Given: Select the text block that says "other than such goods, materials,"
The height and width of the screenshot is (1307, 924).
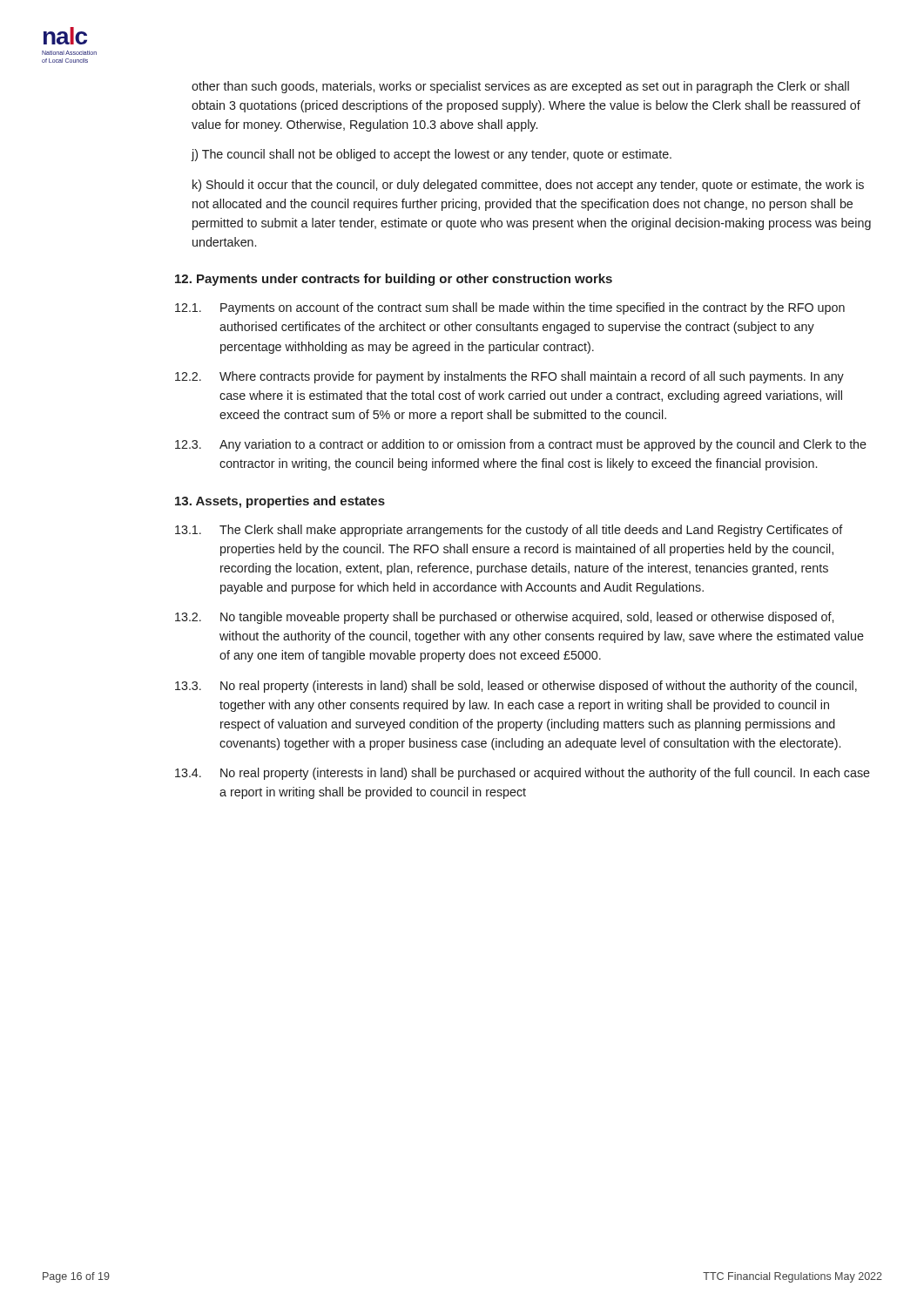Looking at the screenshot, I should point(526,106).
